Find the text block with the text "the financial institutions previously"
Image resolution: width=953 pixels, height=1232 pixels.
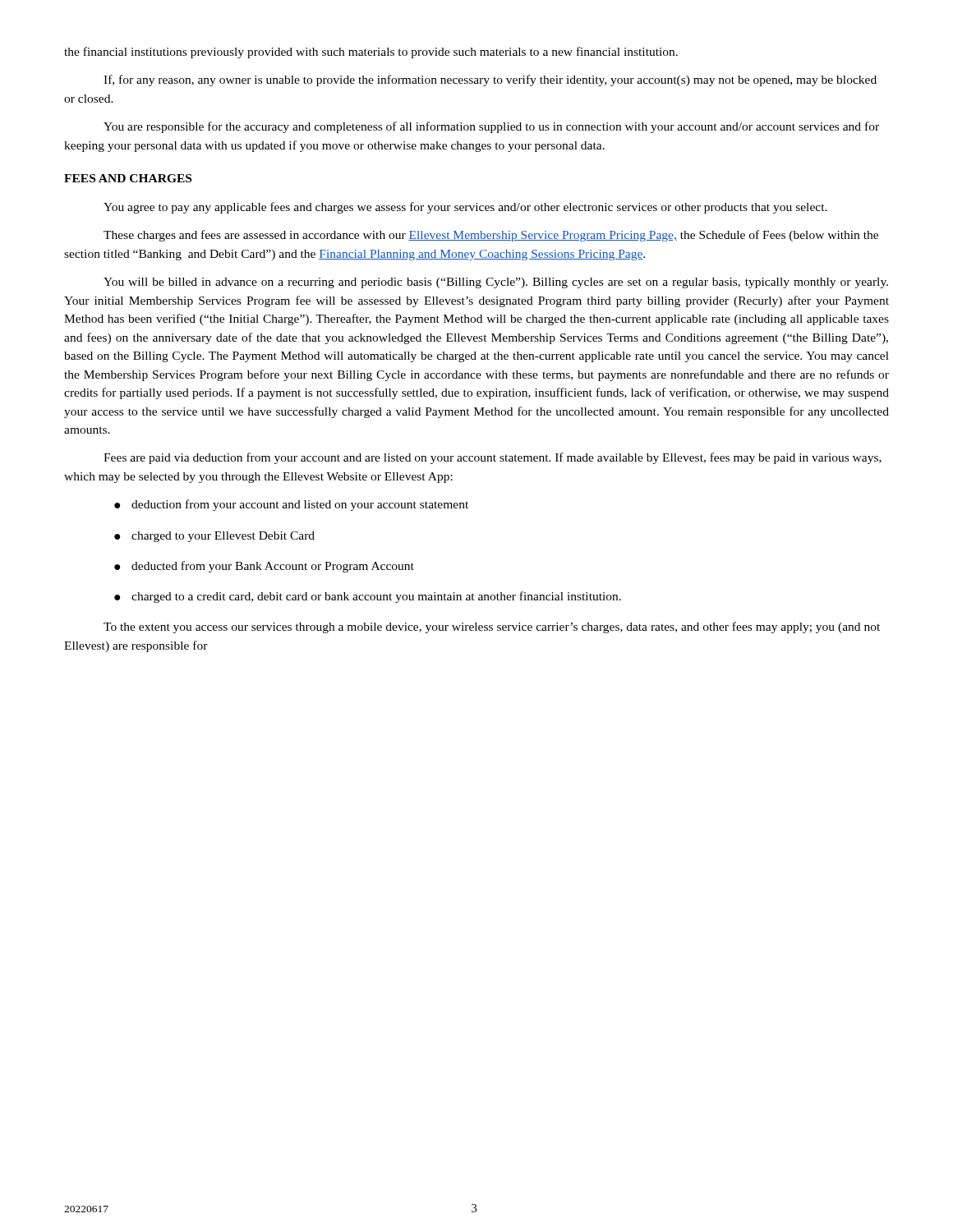click(x=476, y=52)
